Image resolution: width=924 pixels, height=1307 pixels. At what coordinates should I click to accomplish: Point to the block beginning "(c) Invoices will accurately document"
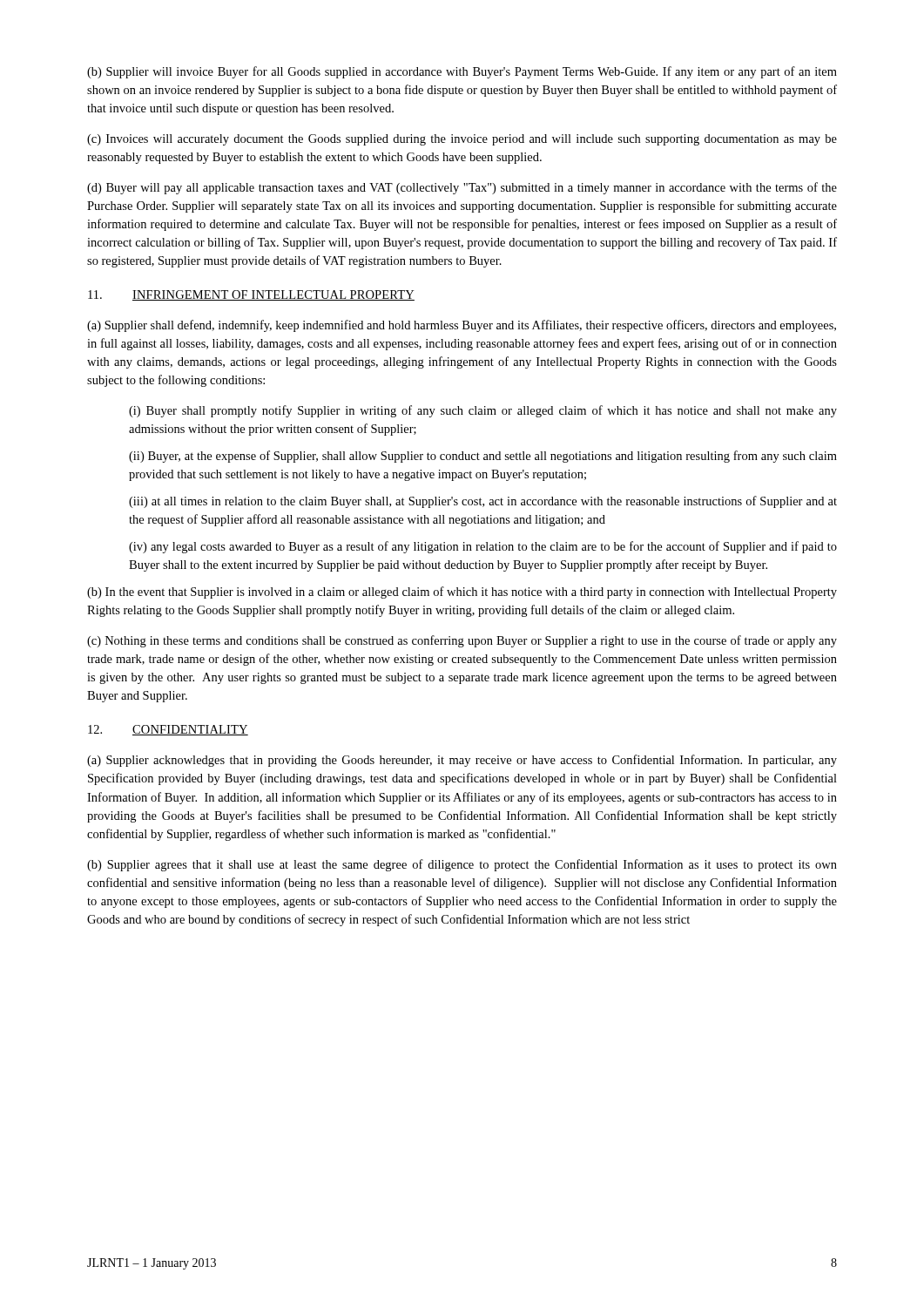(462, 148)
